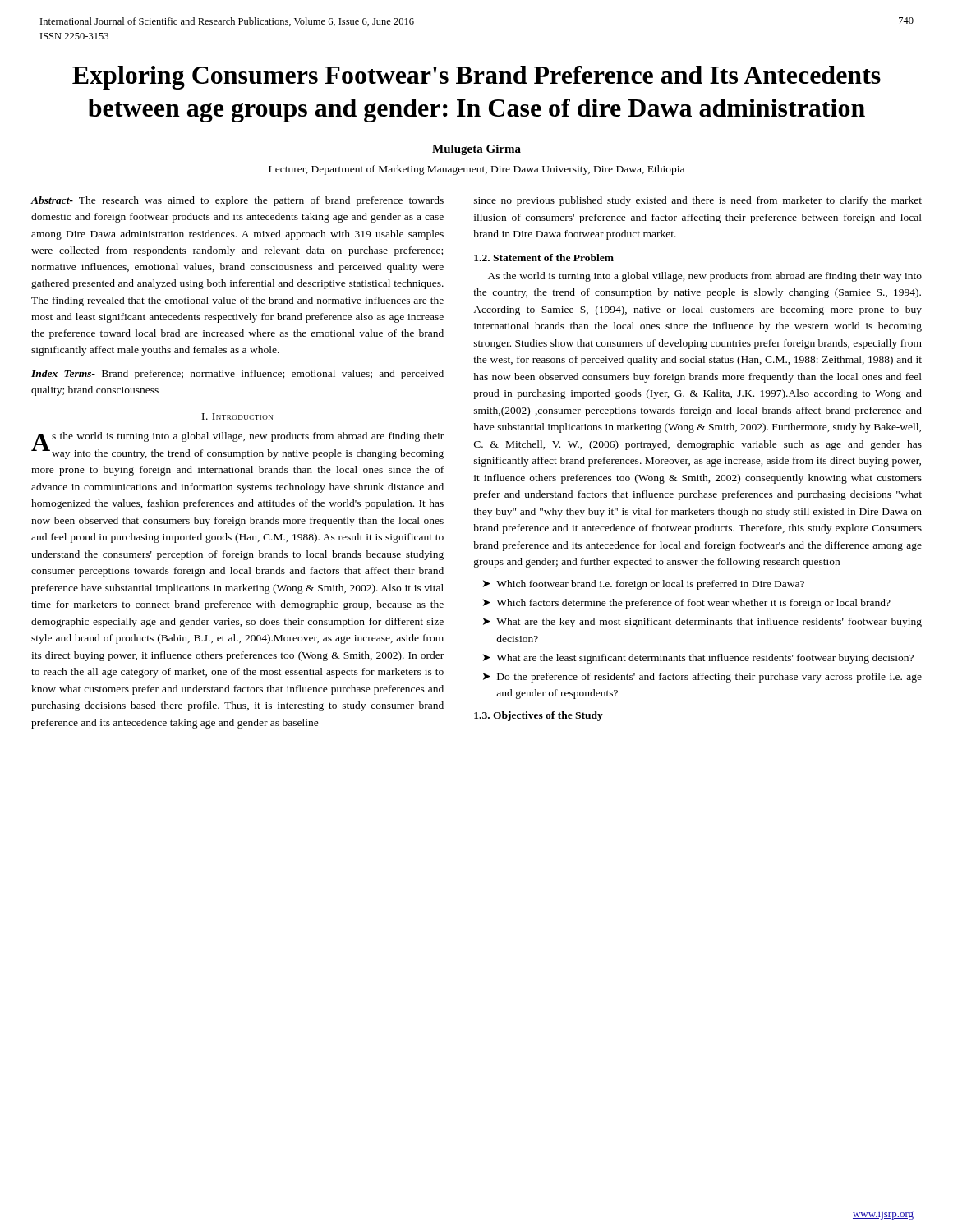
Task: Navigate to the block starting "1.3. Objectives of the Study"
Action: pos(538,715)
